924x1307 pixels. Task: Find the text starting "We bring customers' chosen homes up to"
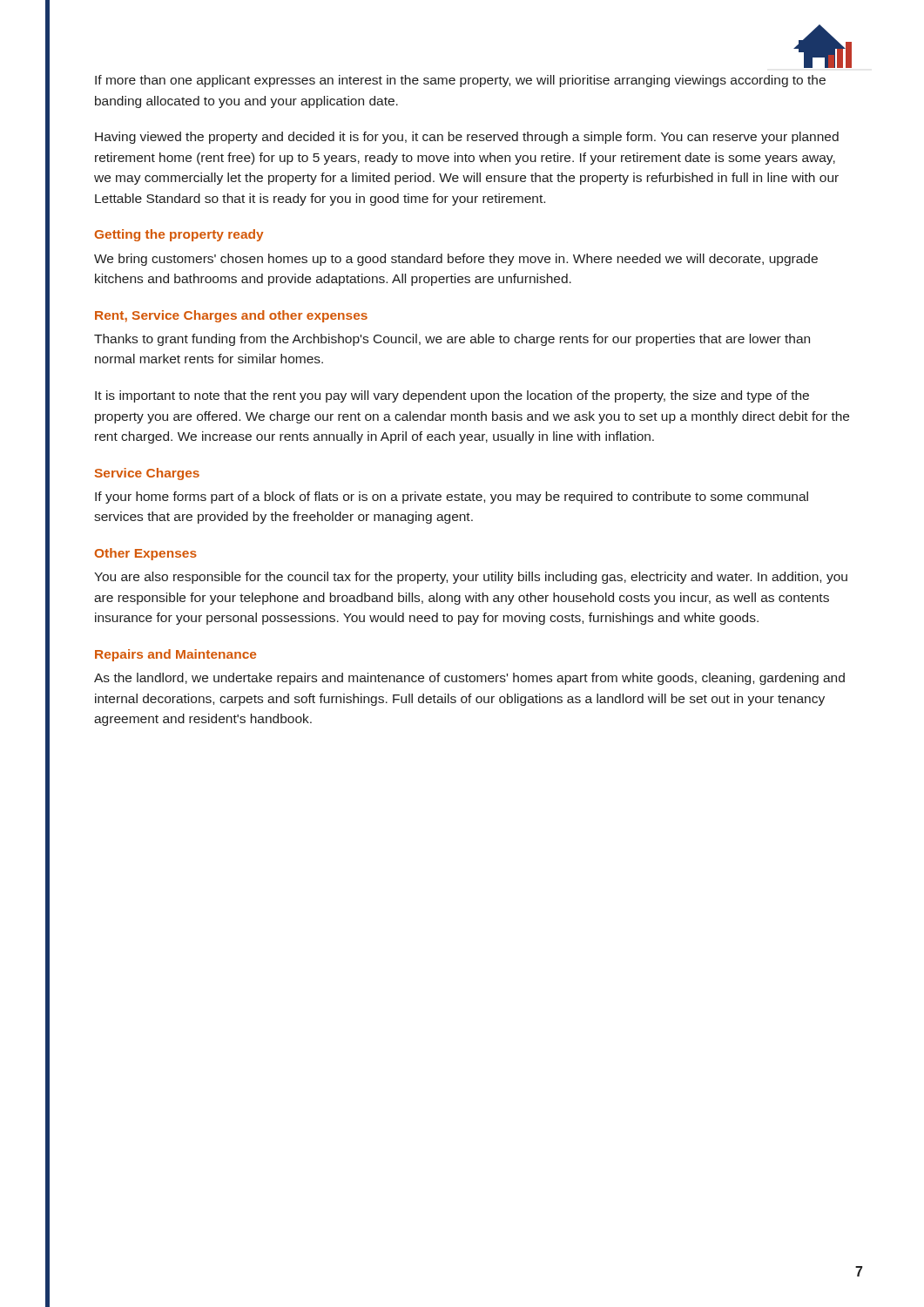tap(474, 268)
